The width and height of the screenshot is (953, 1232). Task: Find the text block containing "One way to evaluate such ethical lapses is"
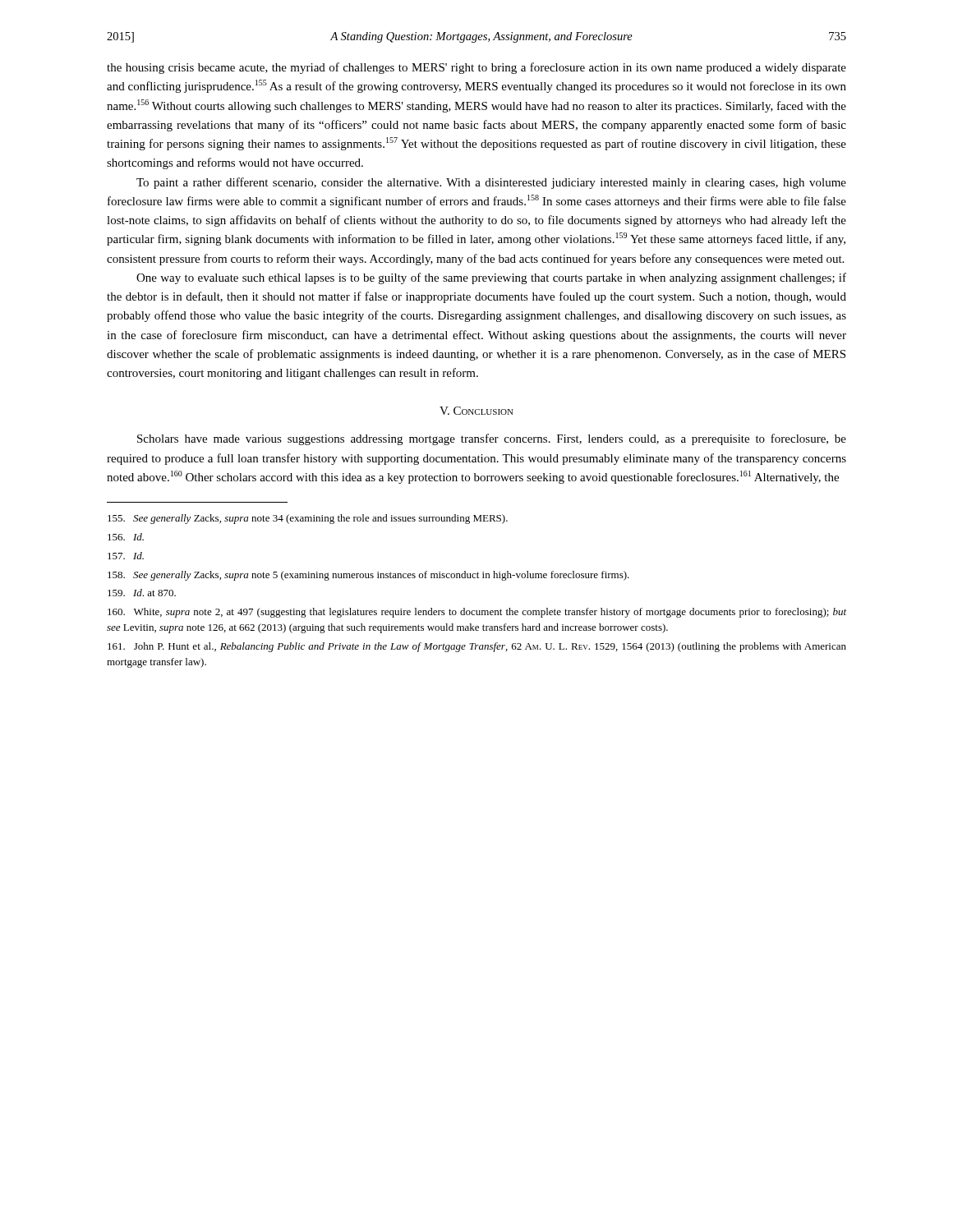coord(476,326)
